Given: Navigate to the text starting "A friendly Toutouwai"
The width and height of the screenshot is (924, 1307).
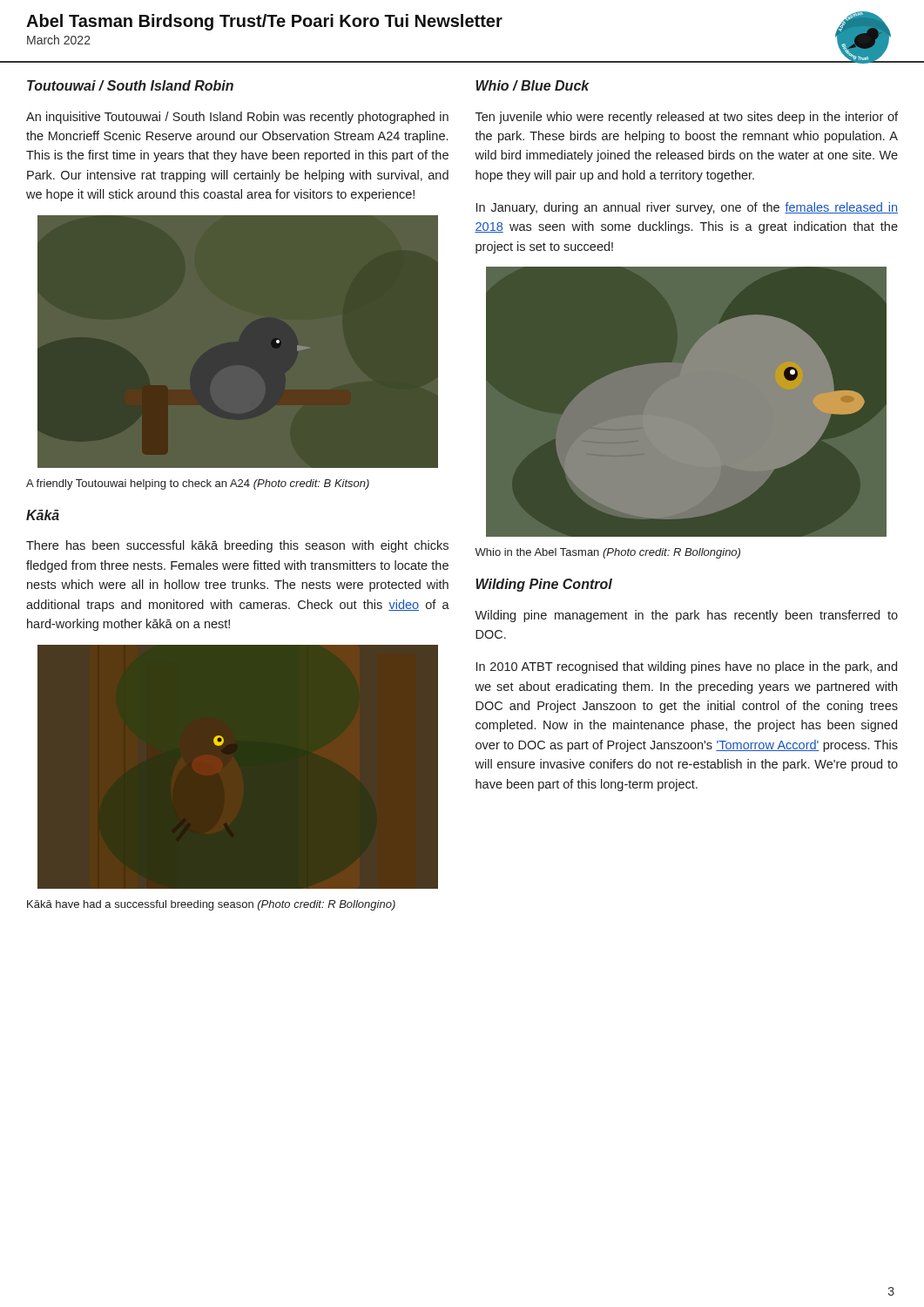Looking at the screenshot, I should click(x=238, y=484).
